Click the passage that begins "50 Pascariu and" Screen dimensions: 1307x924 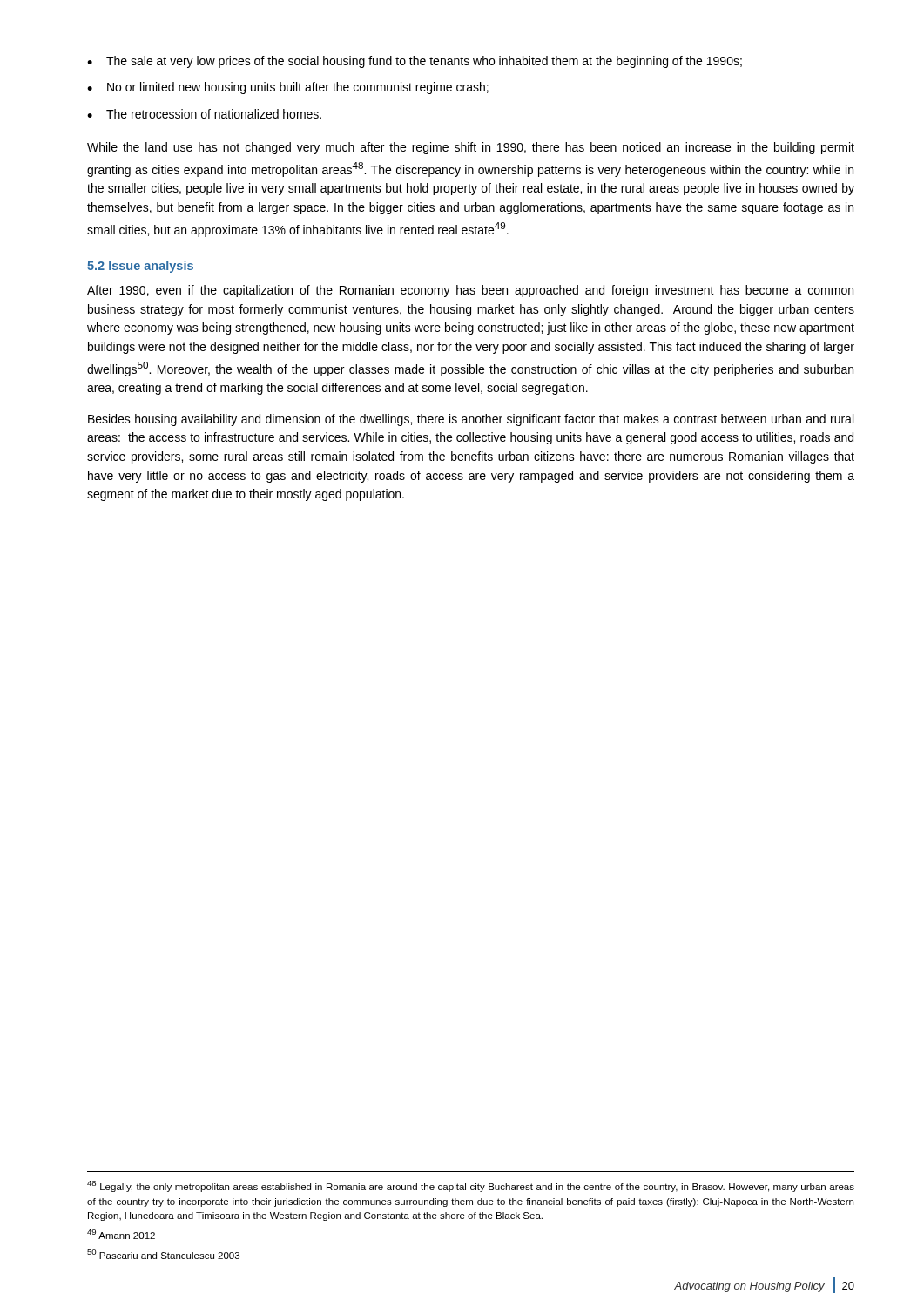pos(164,1253)
